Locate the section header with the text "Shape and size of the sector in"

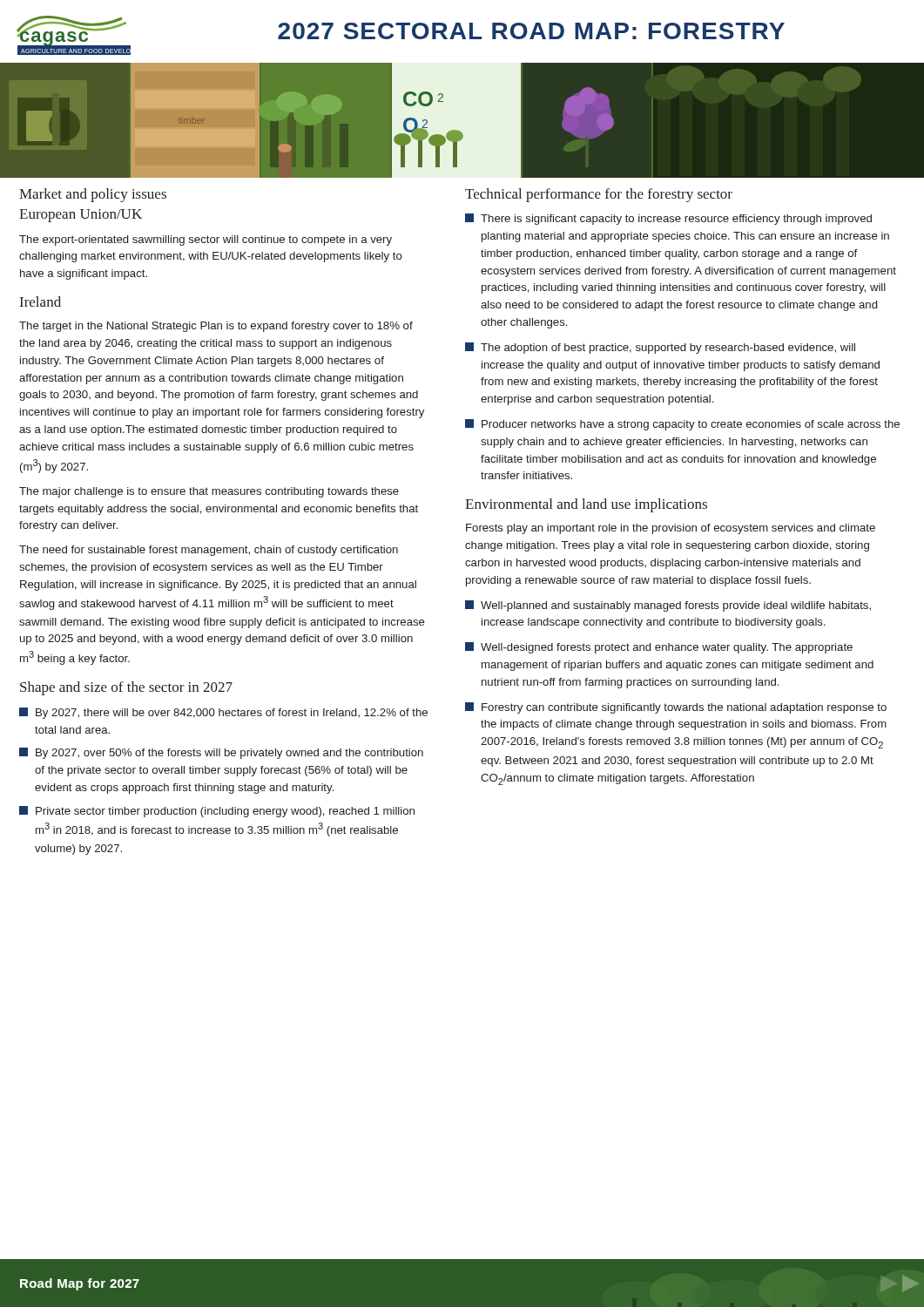126,688
